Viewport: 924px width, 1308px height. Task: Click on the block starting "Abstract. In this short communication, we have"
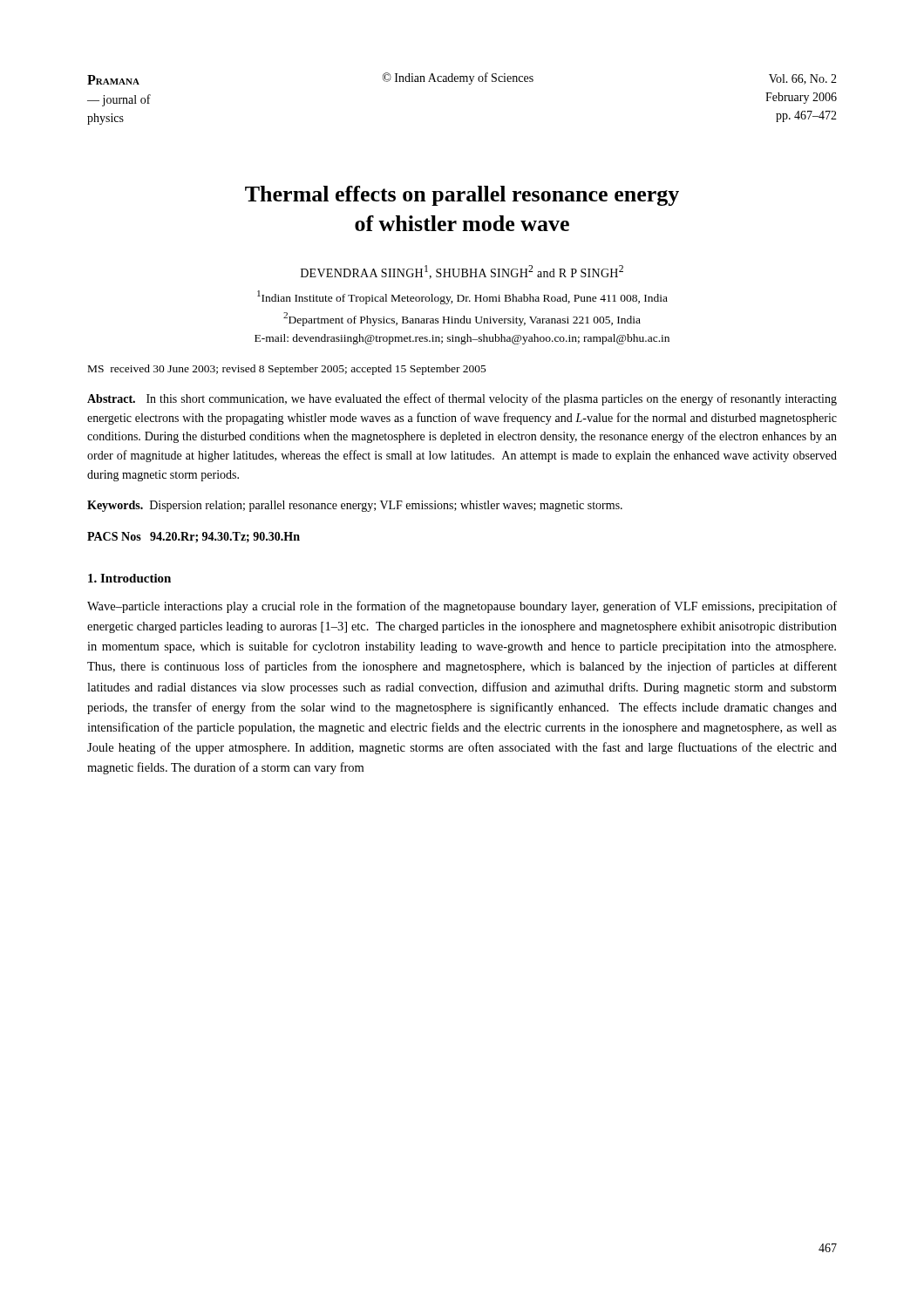pos(462,437)
